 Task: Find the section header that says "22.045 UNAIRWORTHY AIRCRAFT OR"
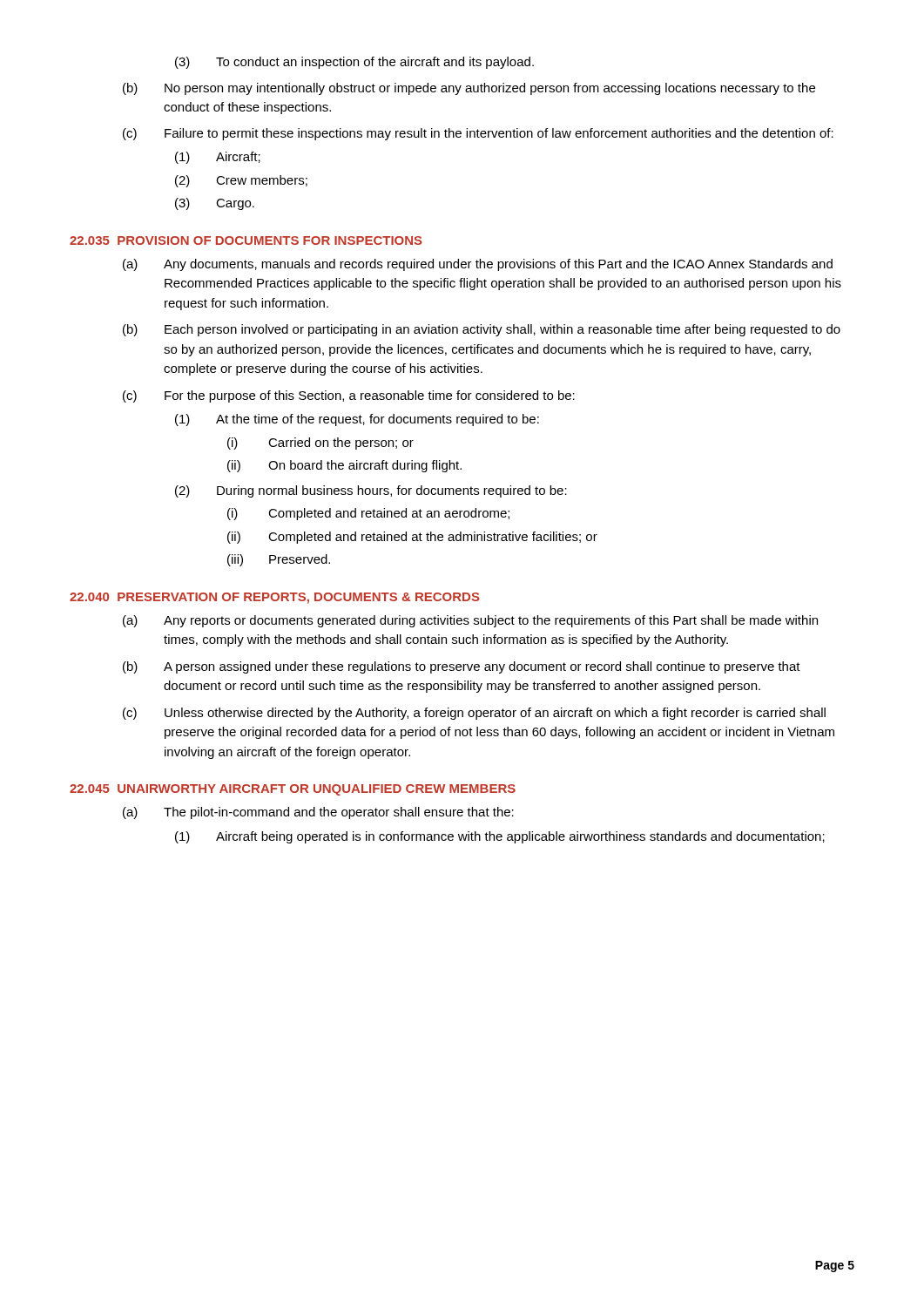pyautogui.click(x=293, y=788)
